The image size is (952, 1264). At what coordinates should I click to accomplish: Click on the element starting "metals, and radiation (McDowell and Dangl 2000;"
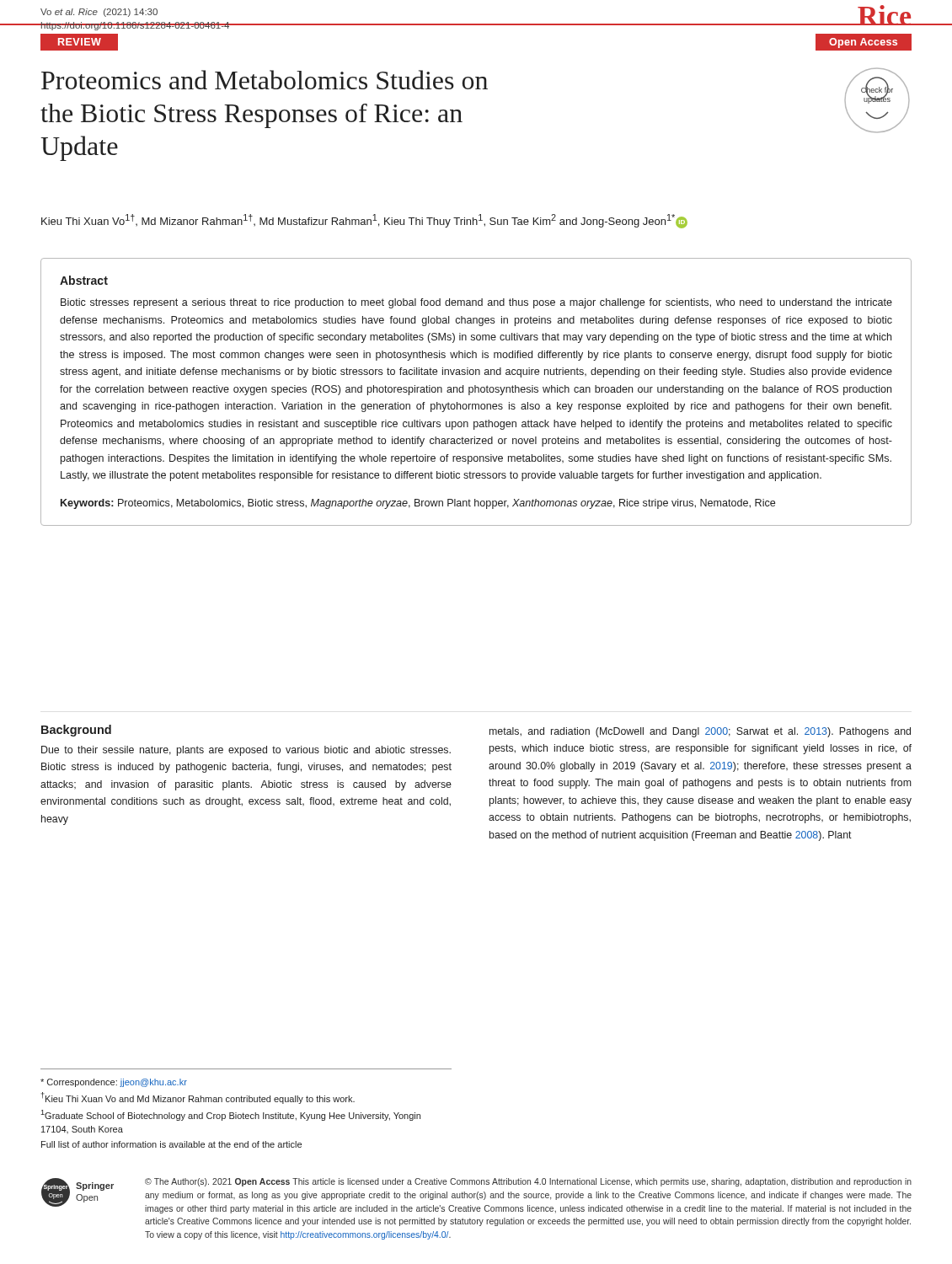click(x=700, y=783)
